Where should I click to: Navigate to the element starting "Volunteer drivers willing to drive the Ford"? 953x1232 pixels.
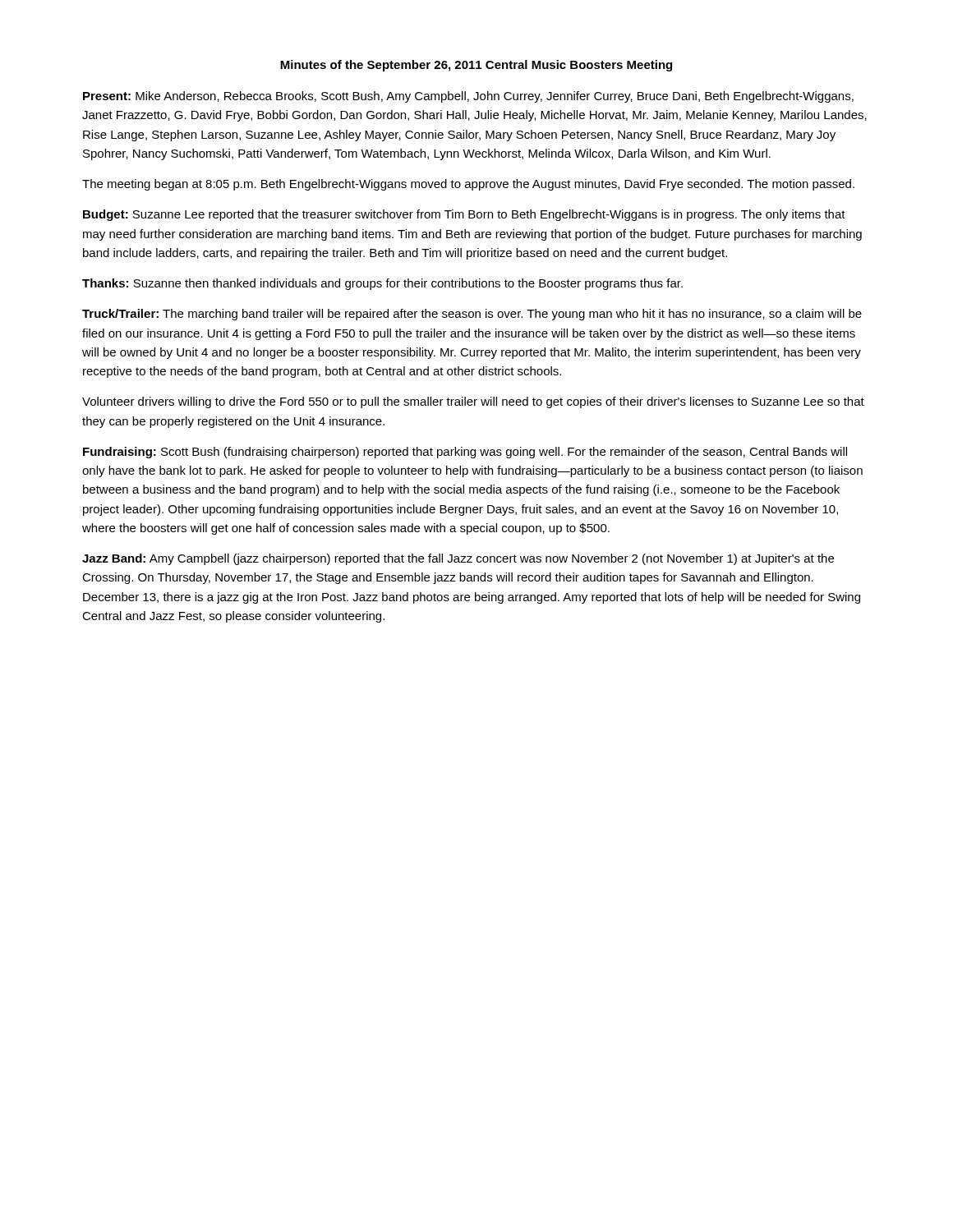pos(473,411)
